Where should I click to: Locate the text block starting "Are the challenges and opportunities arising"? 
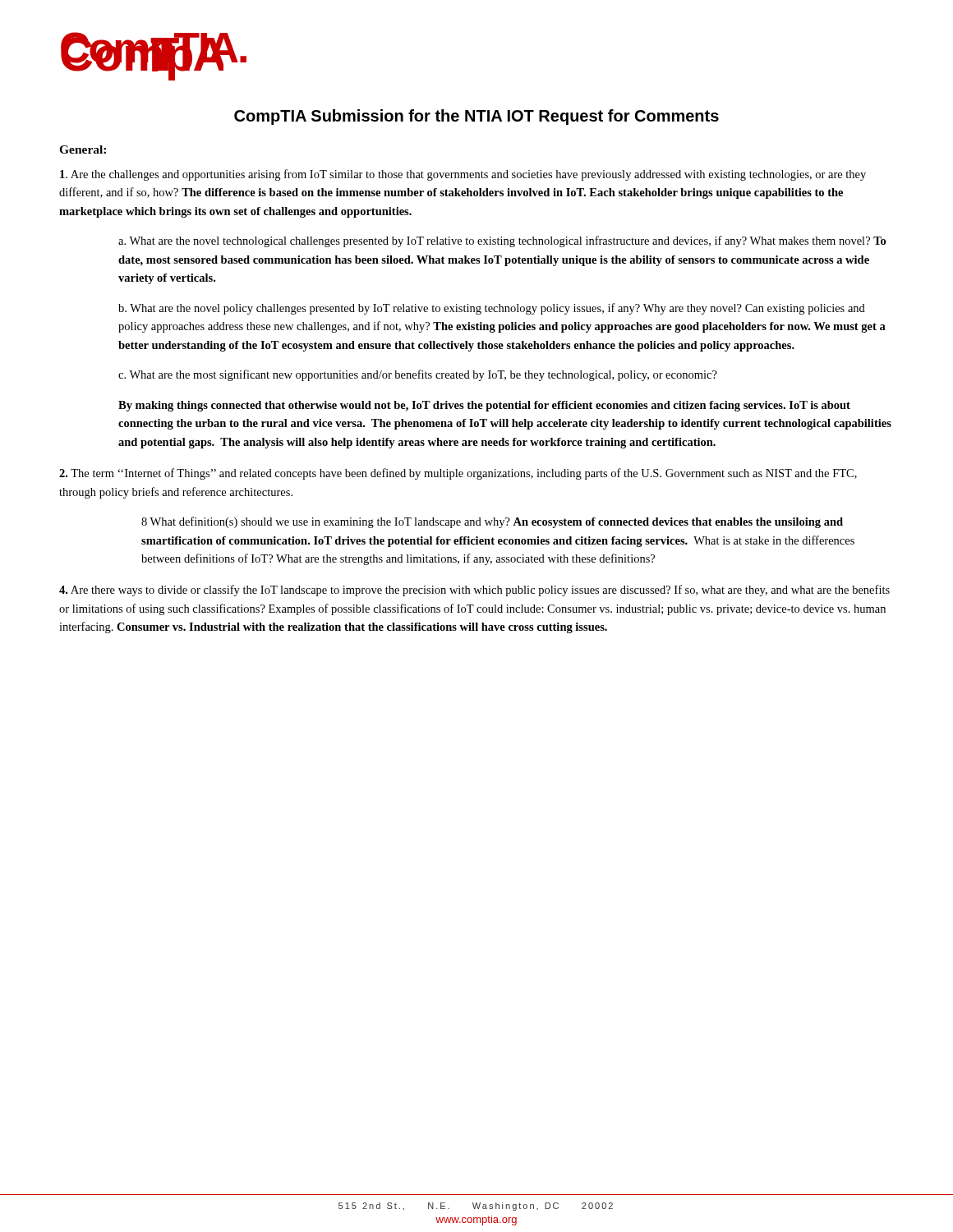(463, 193)
